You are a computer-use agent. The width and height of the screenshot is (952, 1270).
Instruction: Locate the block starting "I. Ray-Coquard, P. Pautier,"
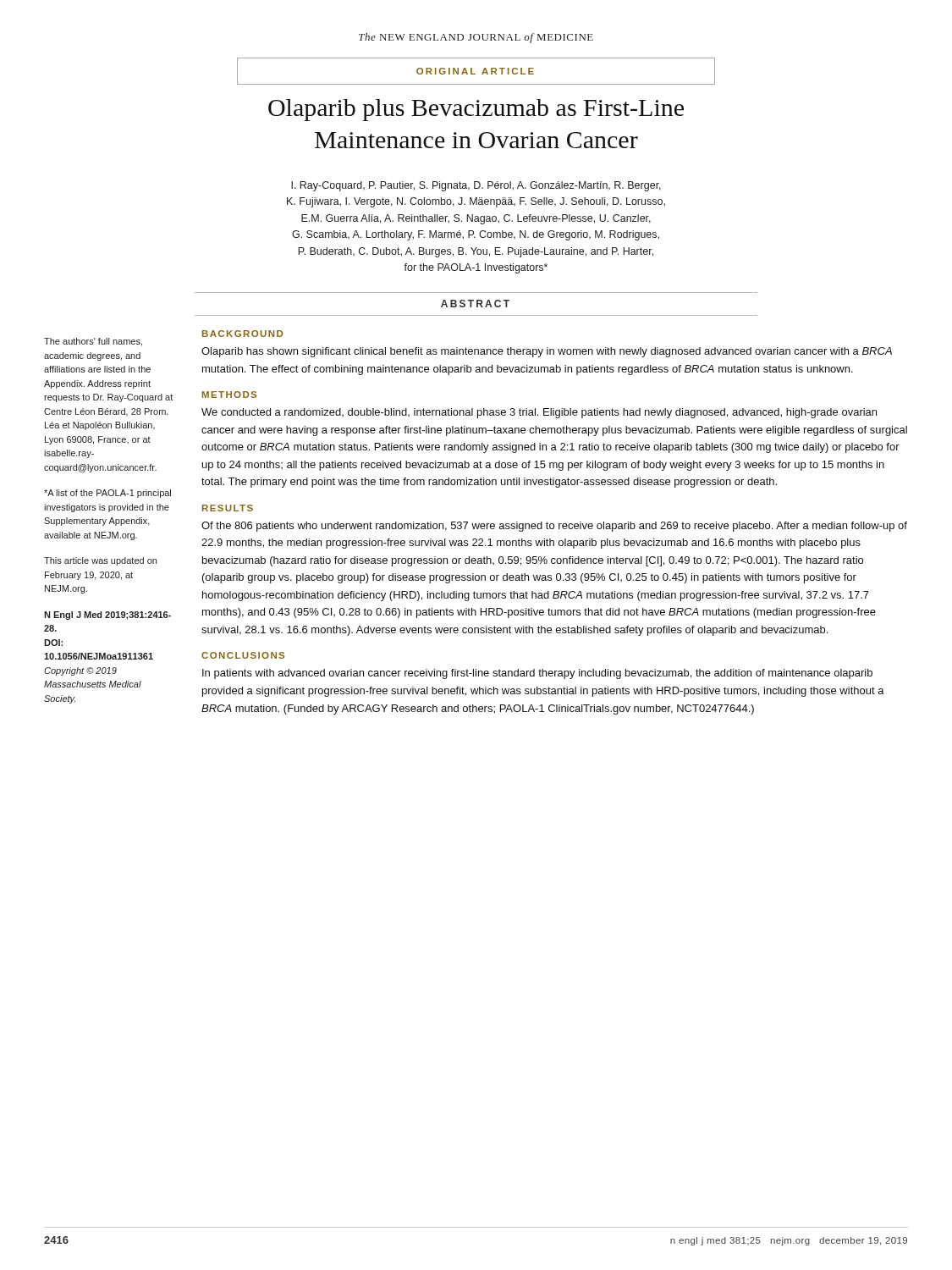click(476, 227)
